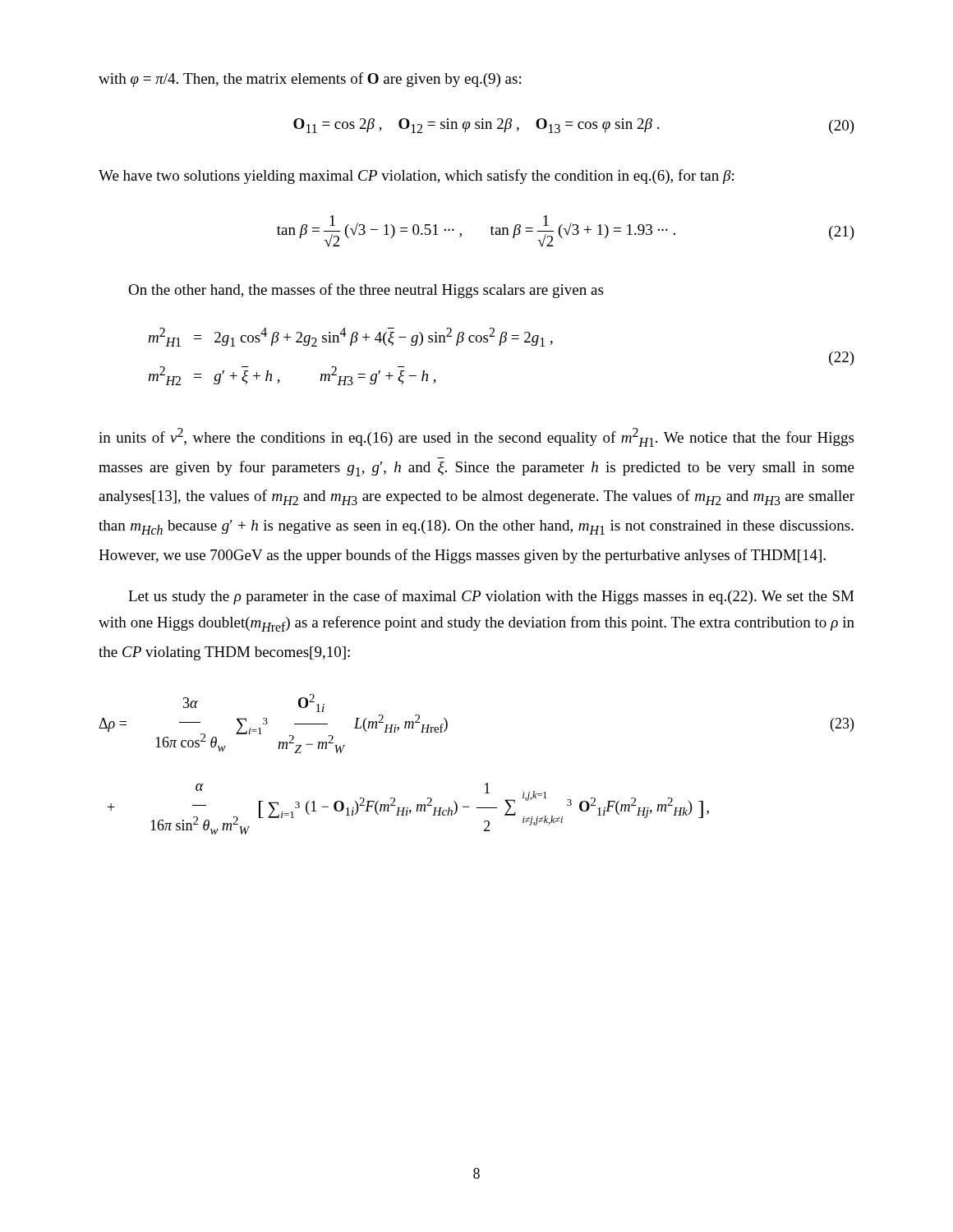This screenshot has width=953, height=1232.
Task: Locate the region starting "On the other"
Action: [x=476, y=290]
